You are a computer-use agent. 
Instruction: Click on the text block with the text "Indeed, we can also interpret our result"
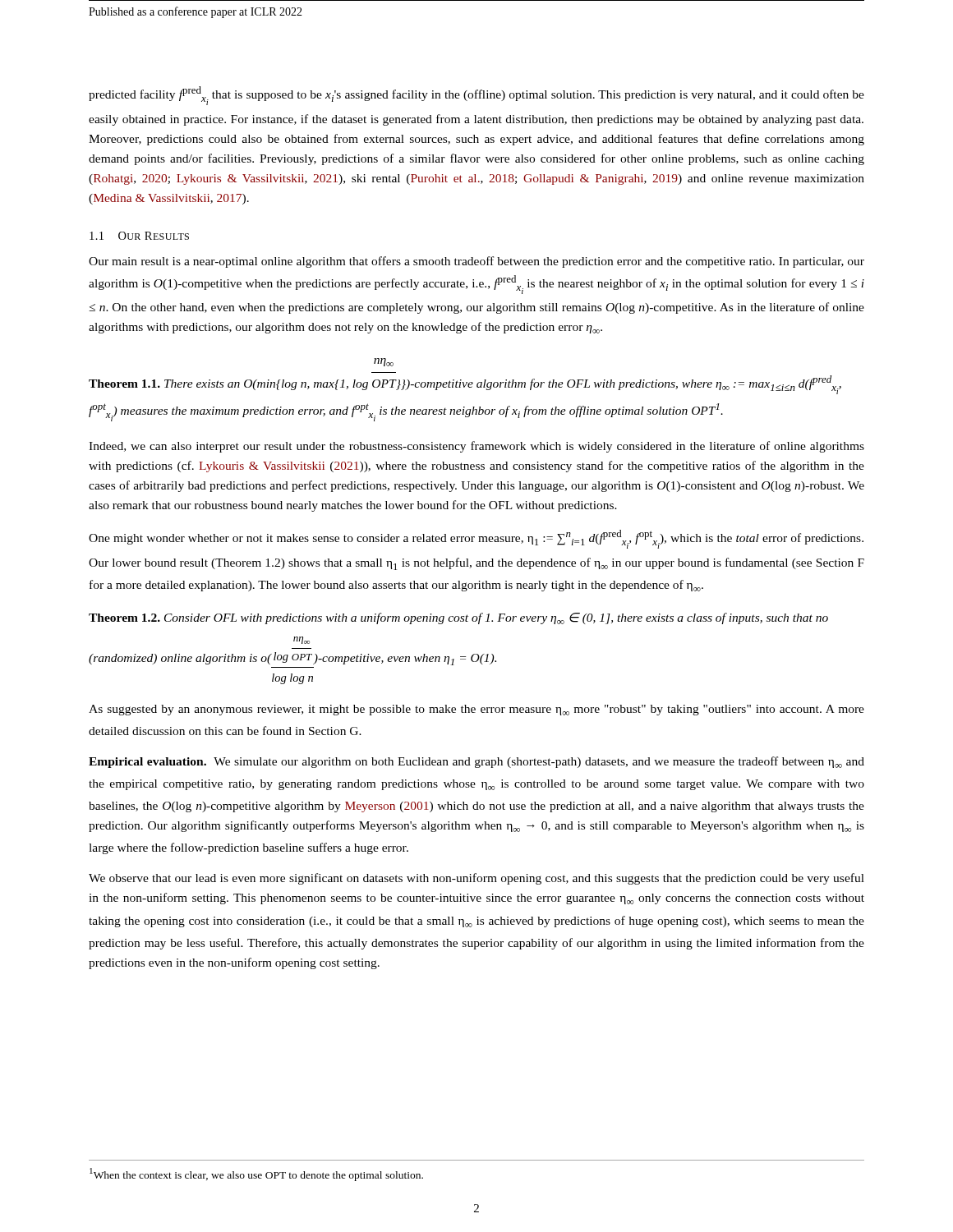[476, 475]
